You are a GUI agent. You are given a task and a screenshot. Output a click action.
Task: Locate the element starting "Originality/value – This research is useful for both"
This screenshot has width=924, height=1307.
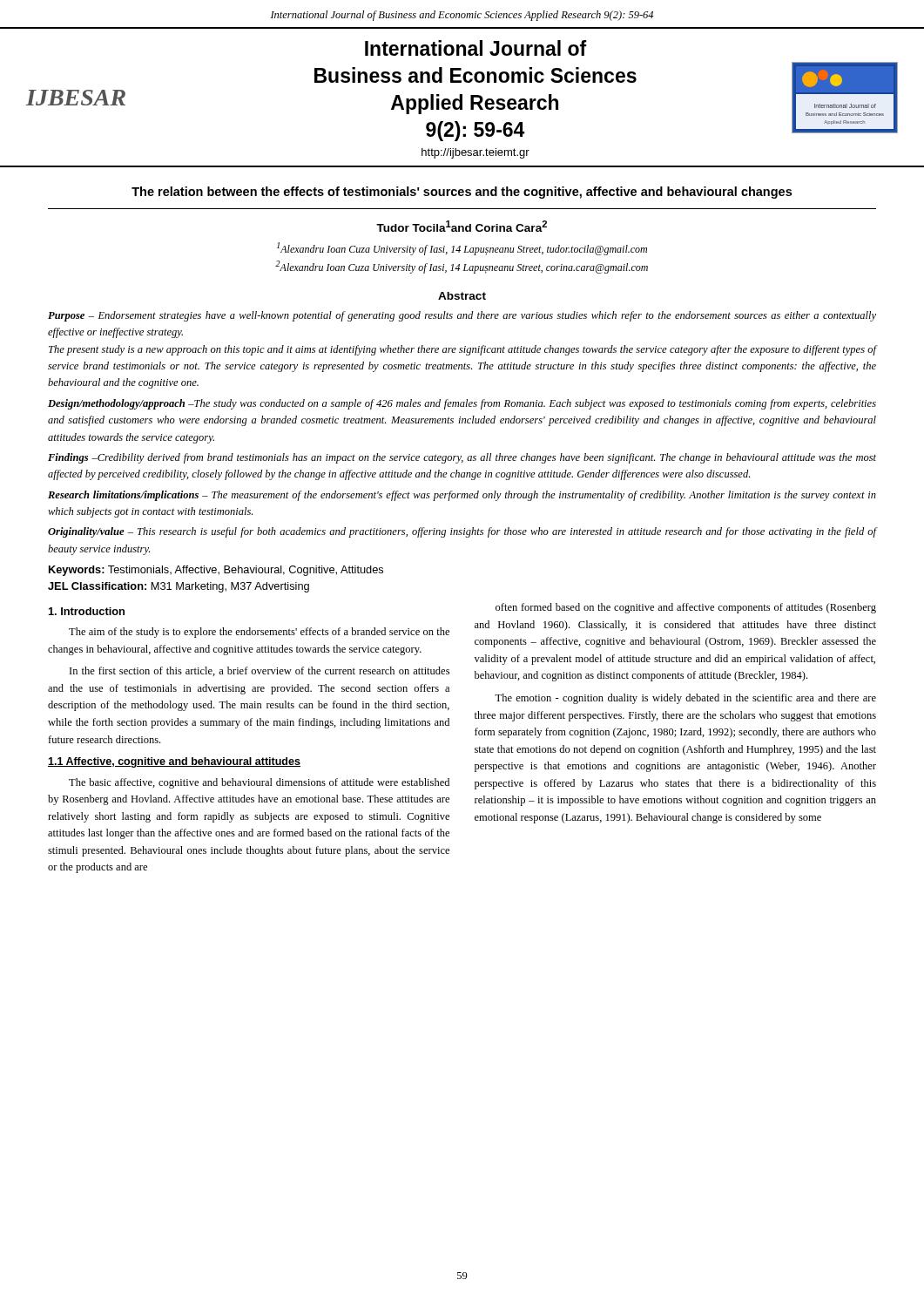462,540
